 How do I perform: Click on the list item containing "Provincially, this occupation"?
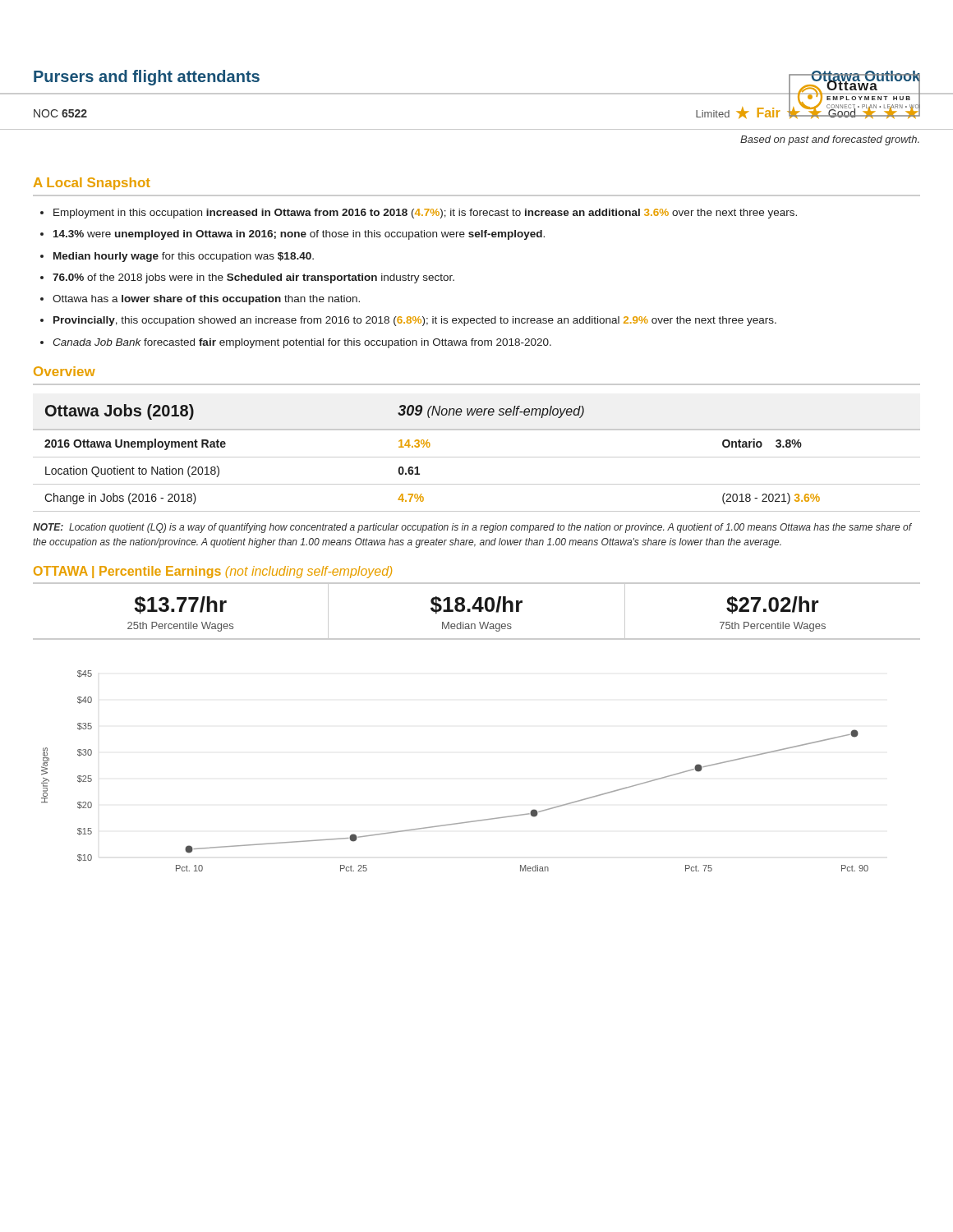coord(415,320)
